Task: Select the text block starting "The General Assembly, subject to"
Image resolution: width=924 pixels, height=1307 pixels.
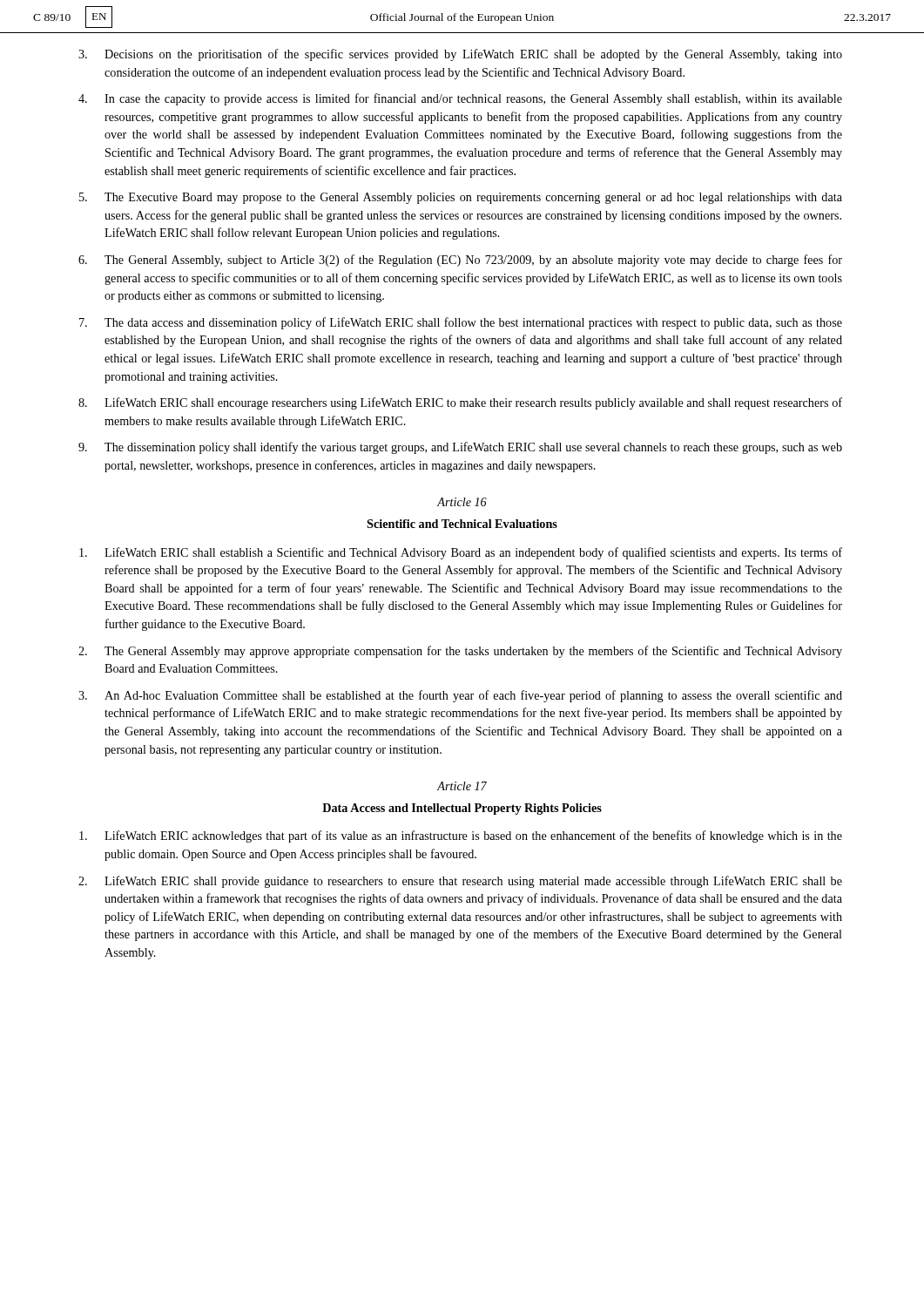Action: [460, 278]
